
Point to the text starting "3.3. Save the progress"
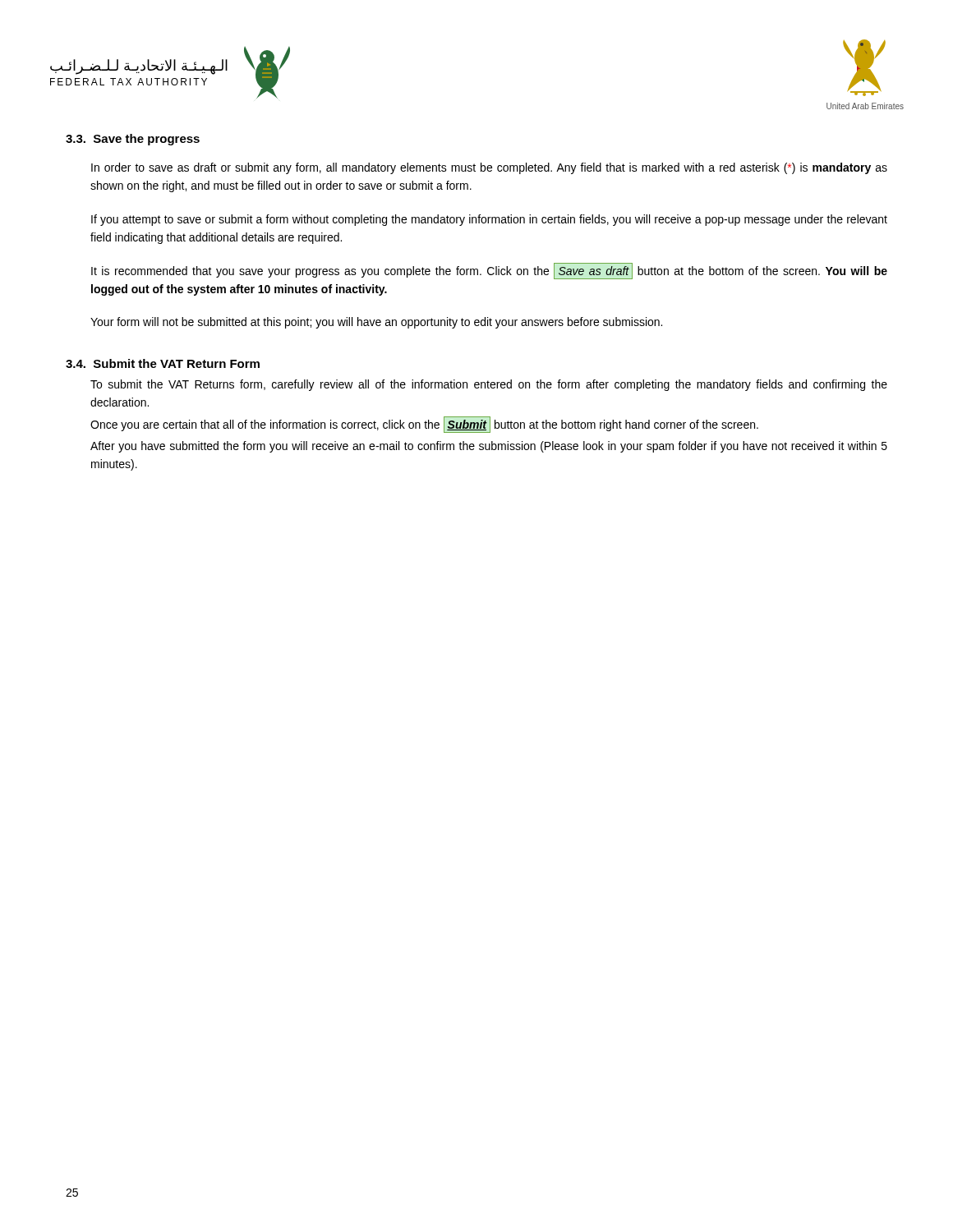133,138
